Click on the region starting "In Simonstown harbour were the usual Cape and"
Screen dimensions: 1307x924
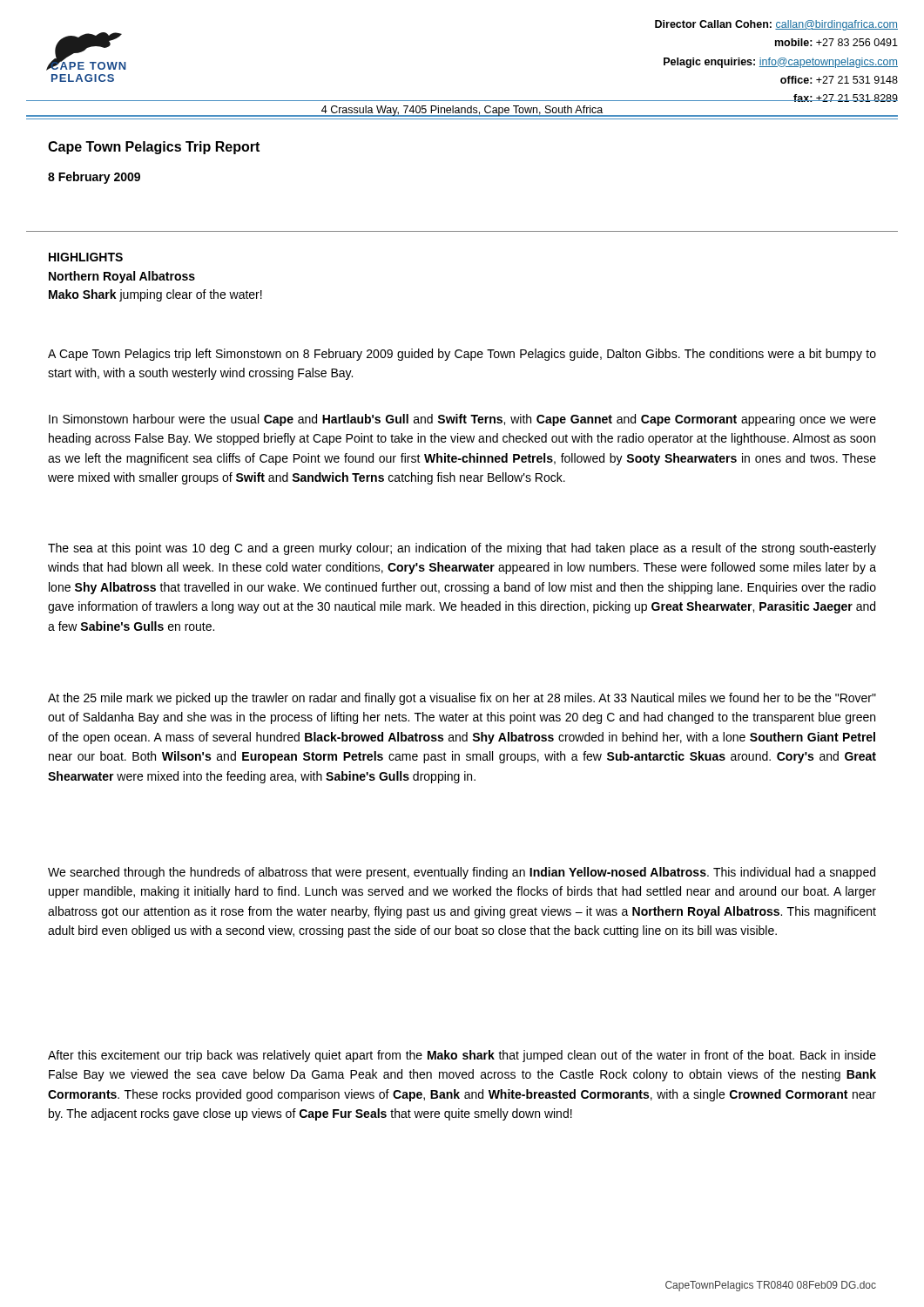[x=462, y=448]
